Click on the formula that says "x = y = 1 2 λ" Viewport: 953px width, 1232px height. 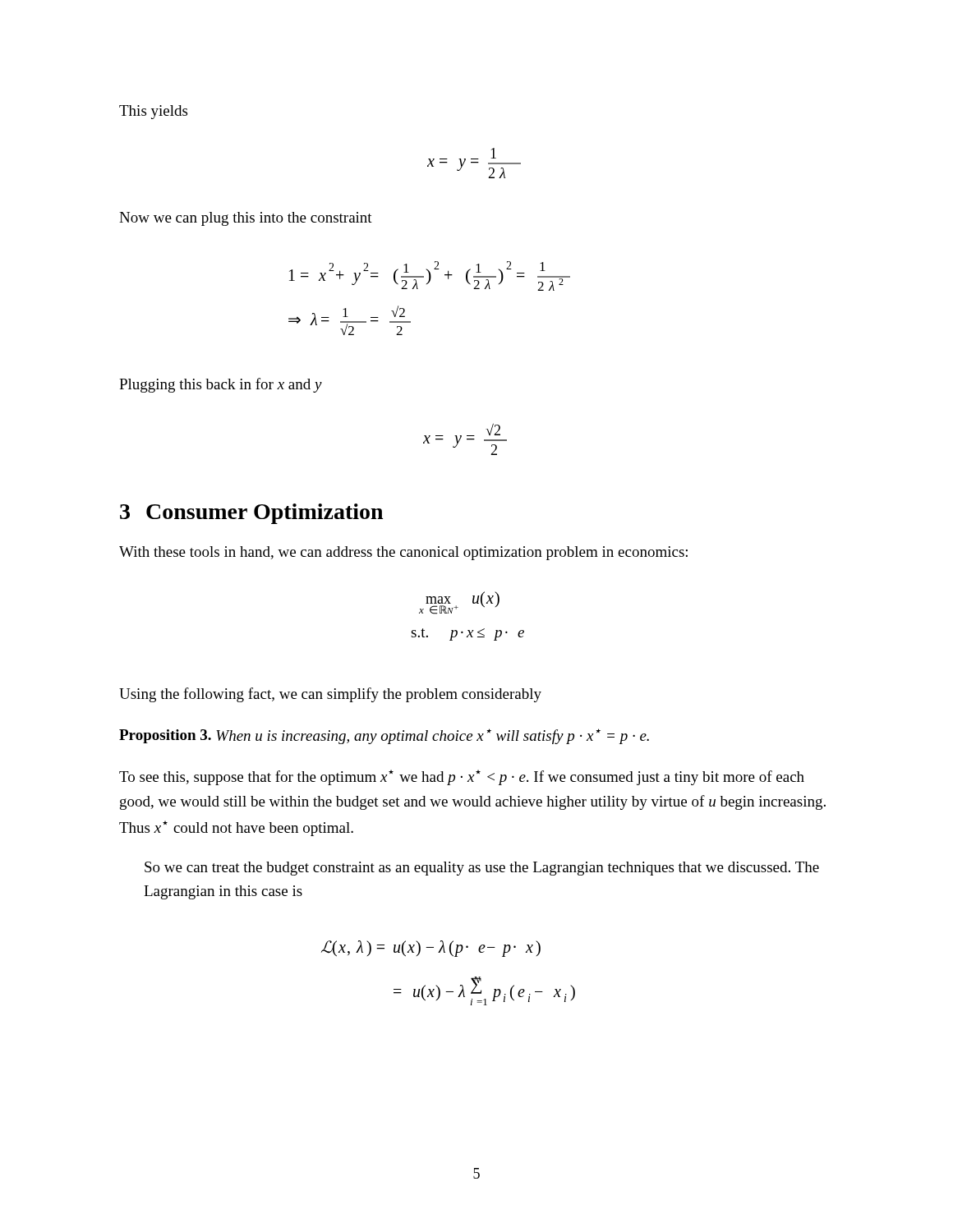(476, 162)
